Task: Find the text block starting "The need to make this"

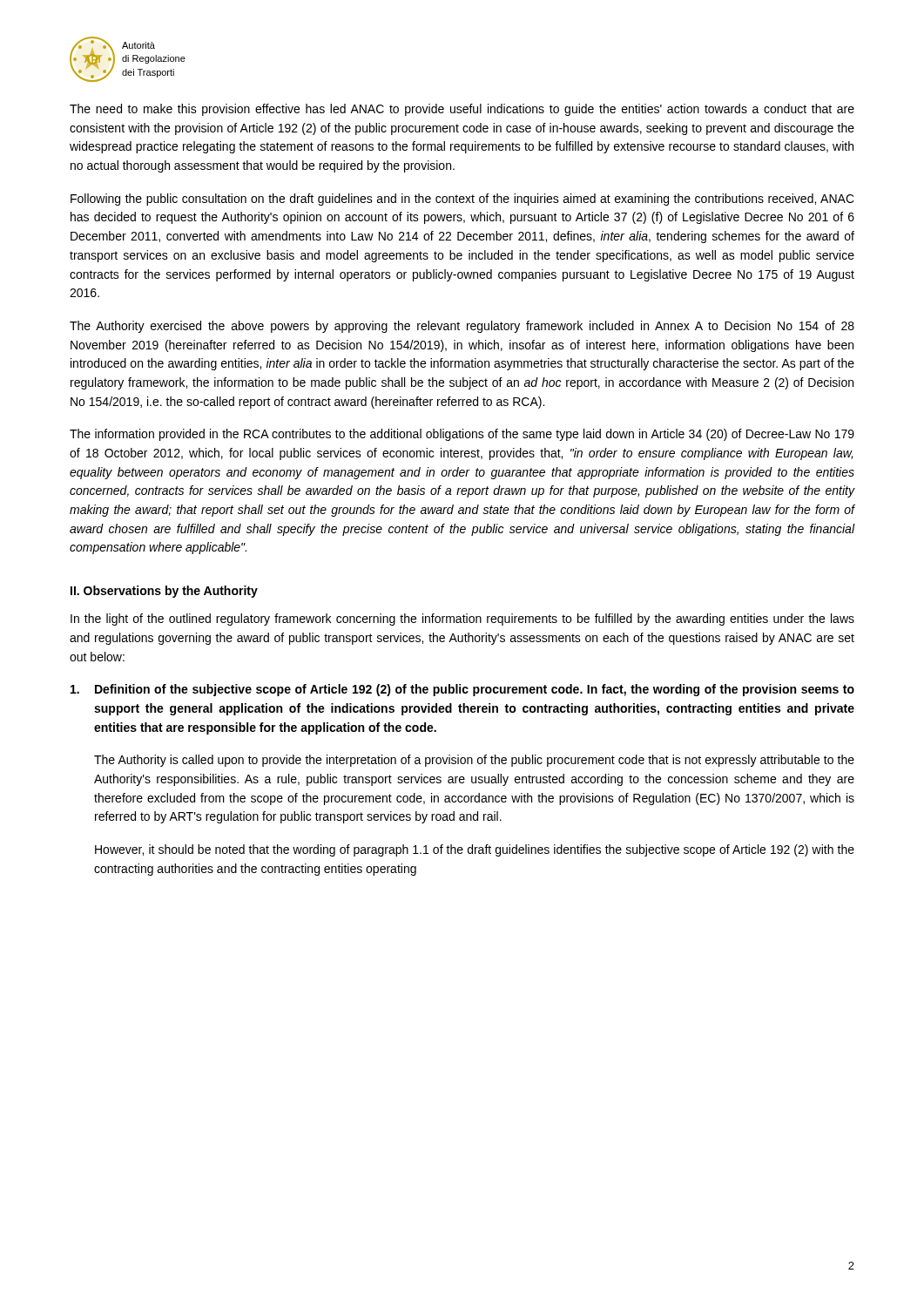Action: tap(462, 137)
